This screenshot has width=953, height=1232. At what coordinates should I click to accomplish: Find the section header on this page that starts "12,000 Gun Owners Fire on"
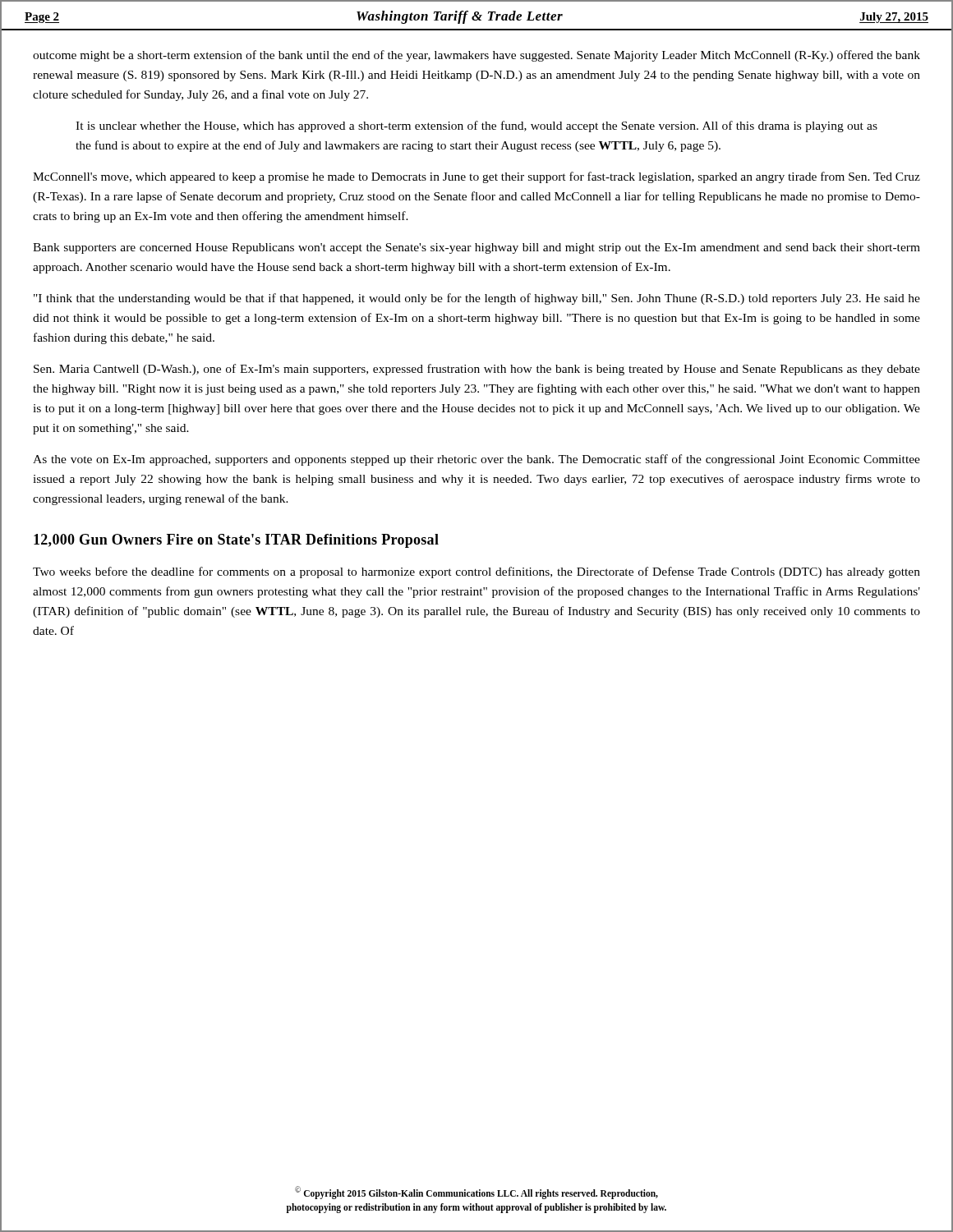(236, 540)
